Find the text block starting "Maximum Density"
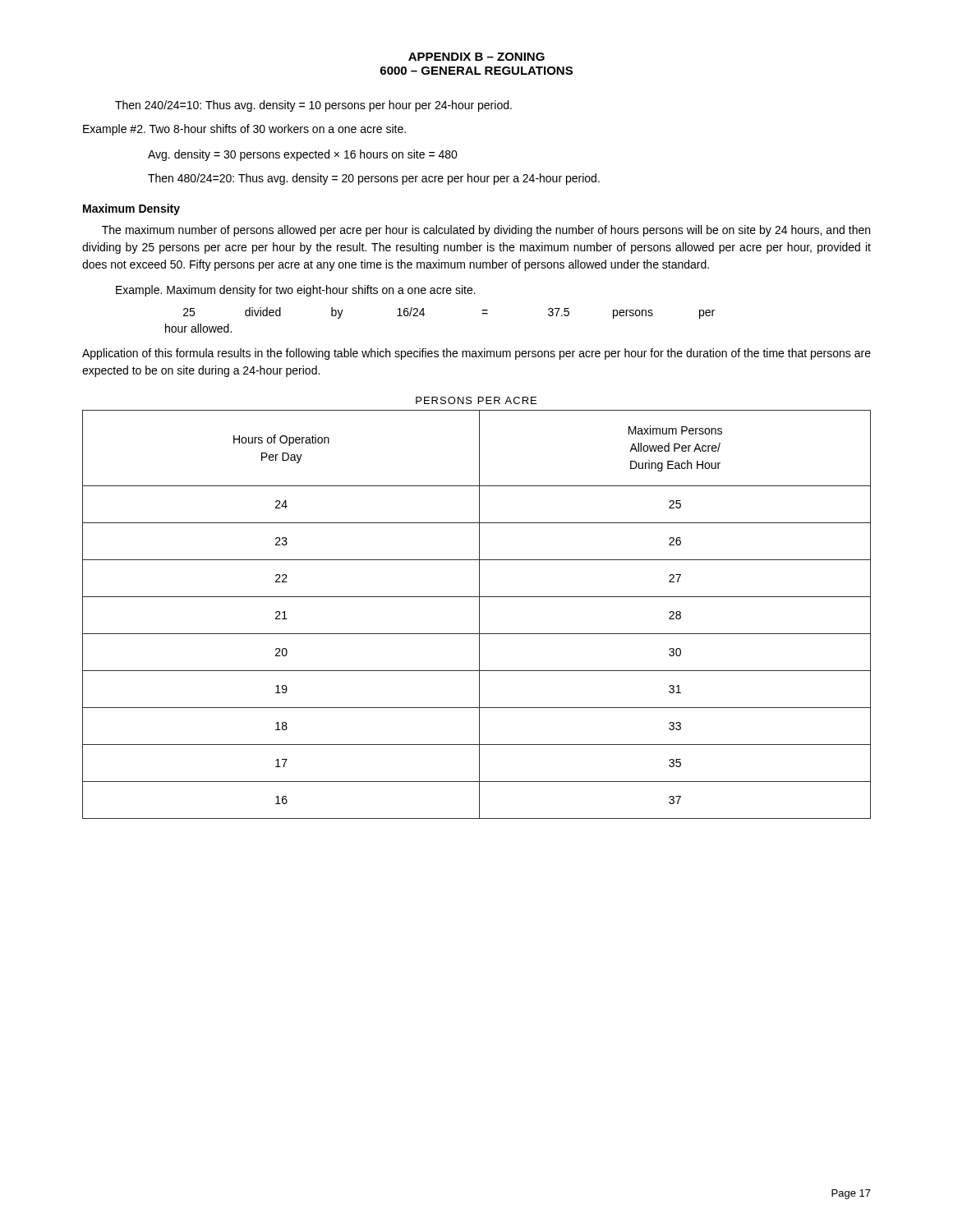Screen dimensions: 1232x953 pyautogui.click(x=131, y=209)
